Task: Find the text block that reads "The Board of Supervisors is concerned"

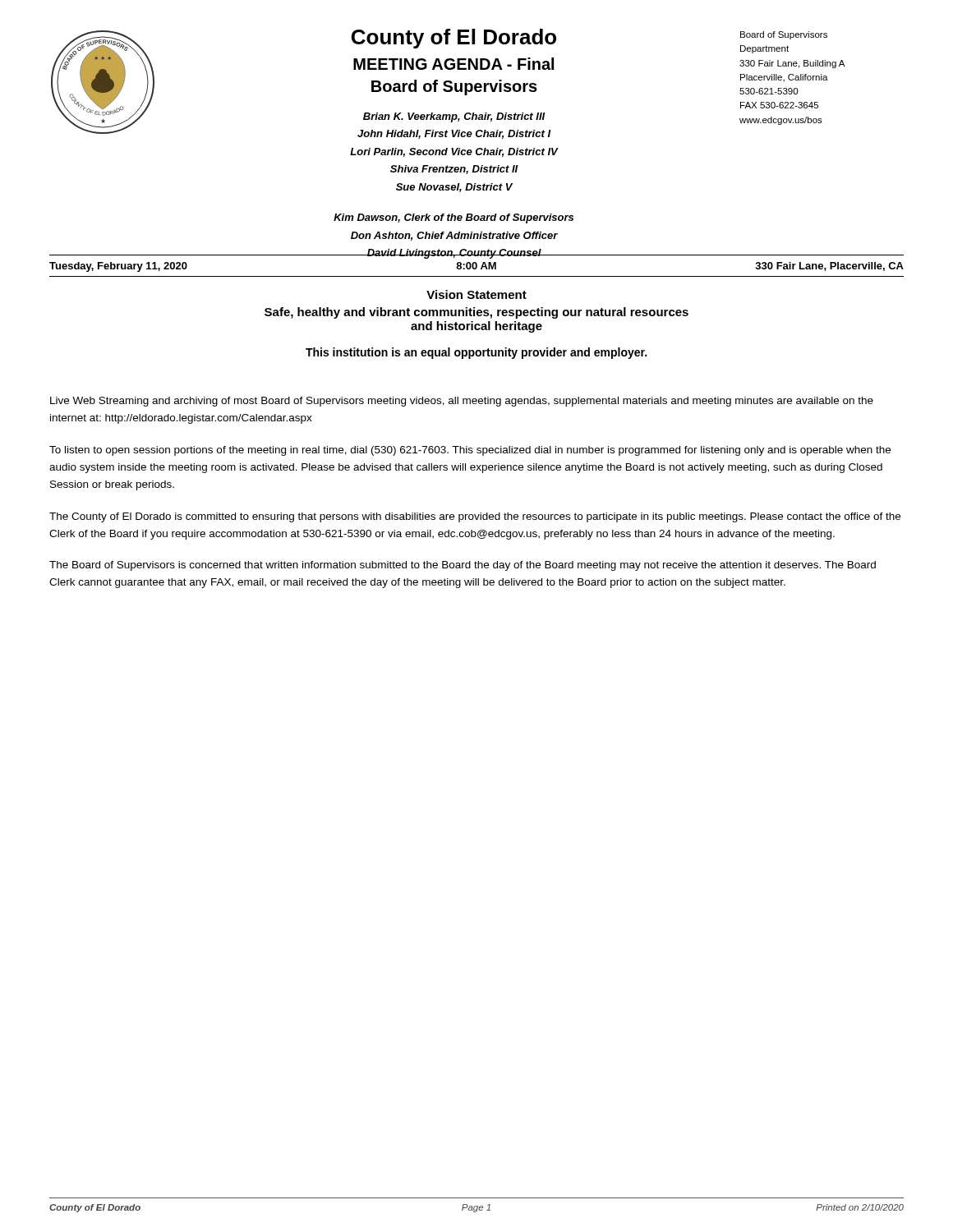Action: [x=476, y=574]
